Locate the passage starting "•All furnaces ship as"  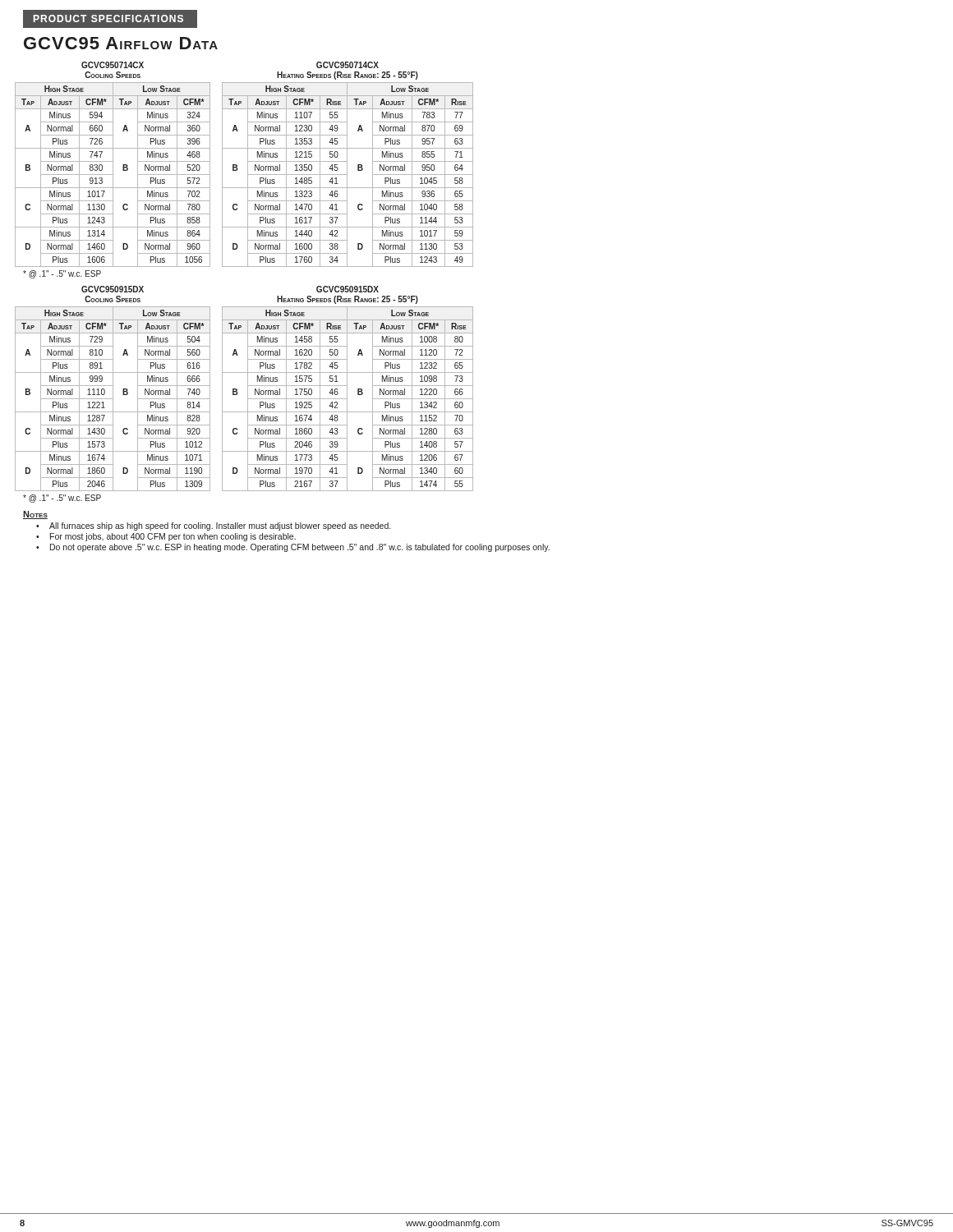point(214,526)
